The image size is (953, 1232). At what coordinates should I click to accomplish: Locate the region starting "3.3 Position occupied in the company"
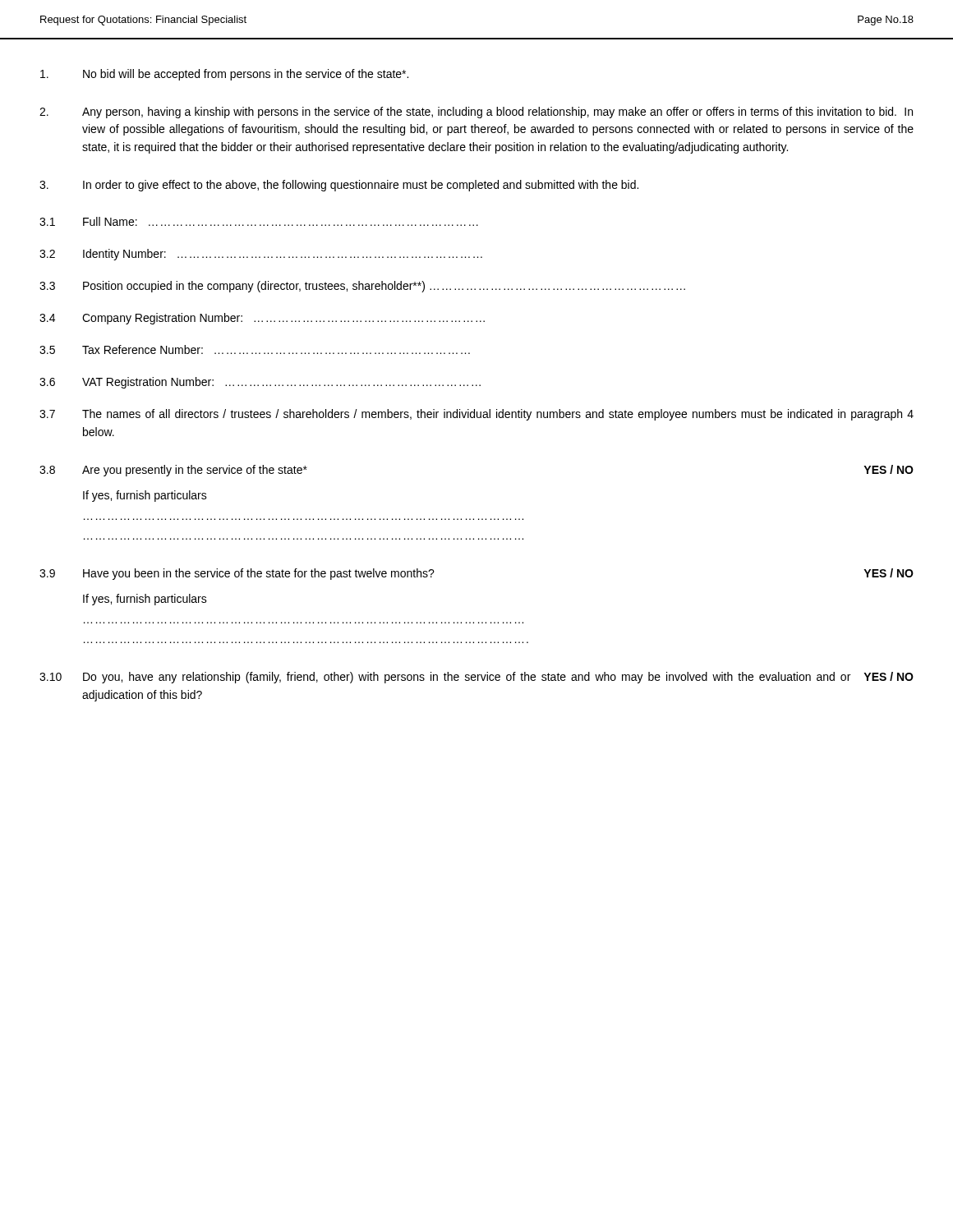[x=476, y=287]
